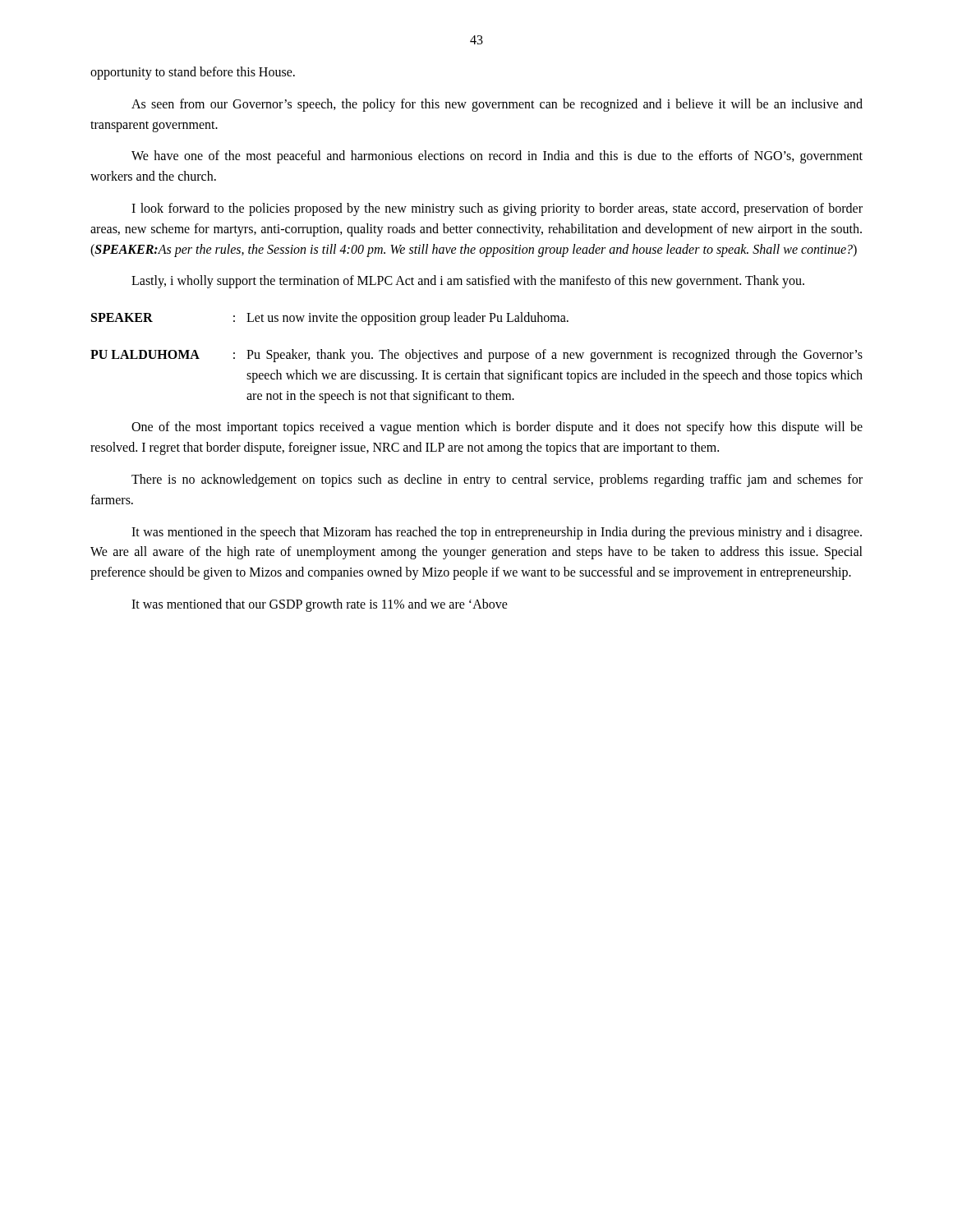Find "opportunity to stand before this House." on this page
Viewport: 953px width, 1232px height.
coord(193,72)
